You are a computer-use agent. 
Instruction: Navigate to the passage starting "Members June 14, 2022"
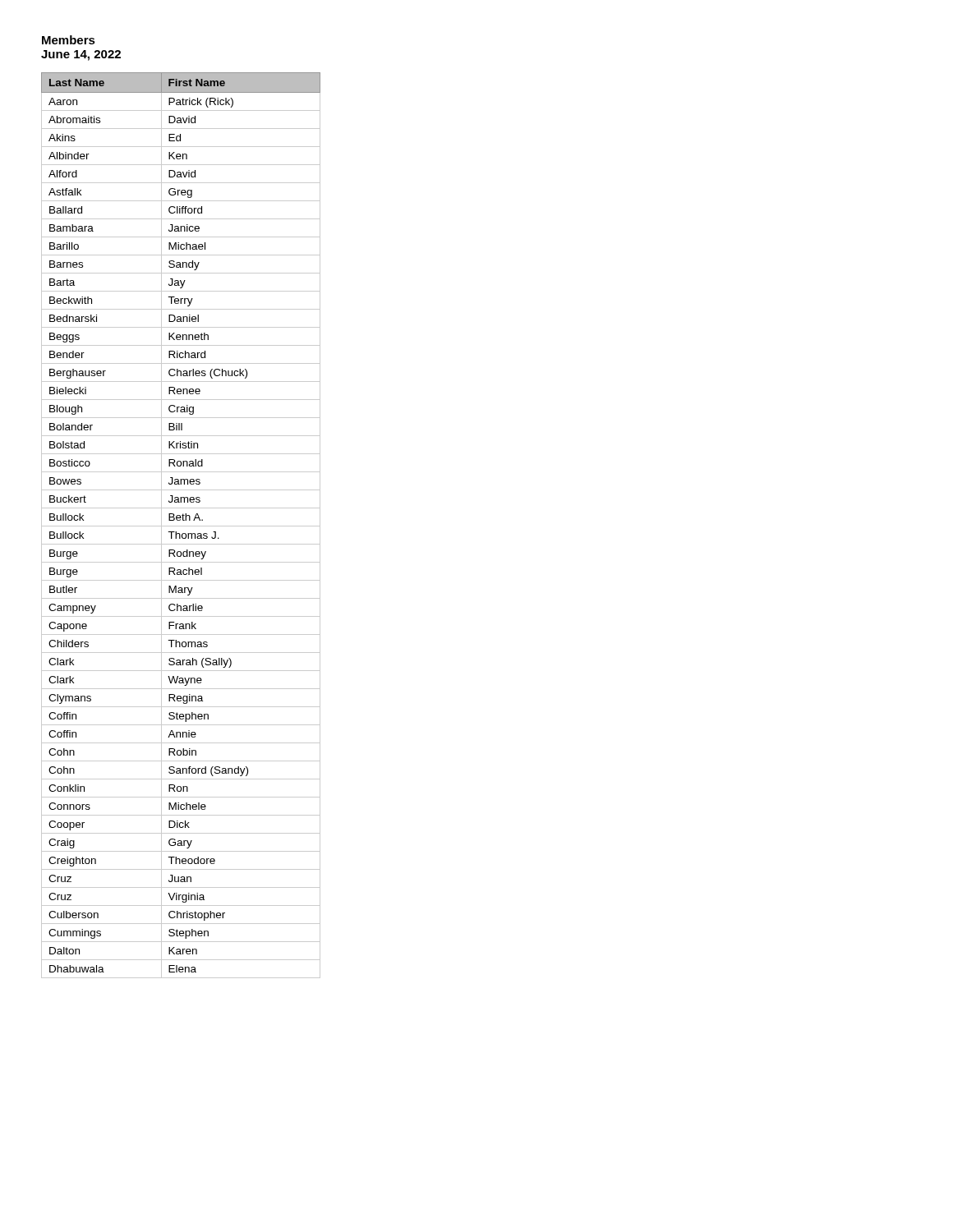point(81,47)
